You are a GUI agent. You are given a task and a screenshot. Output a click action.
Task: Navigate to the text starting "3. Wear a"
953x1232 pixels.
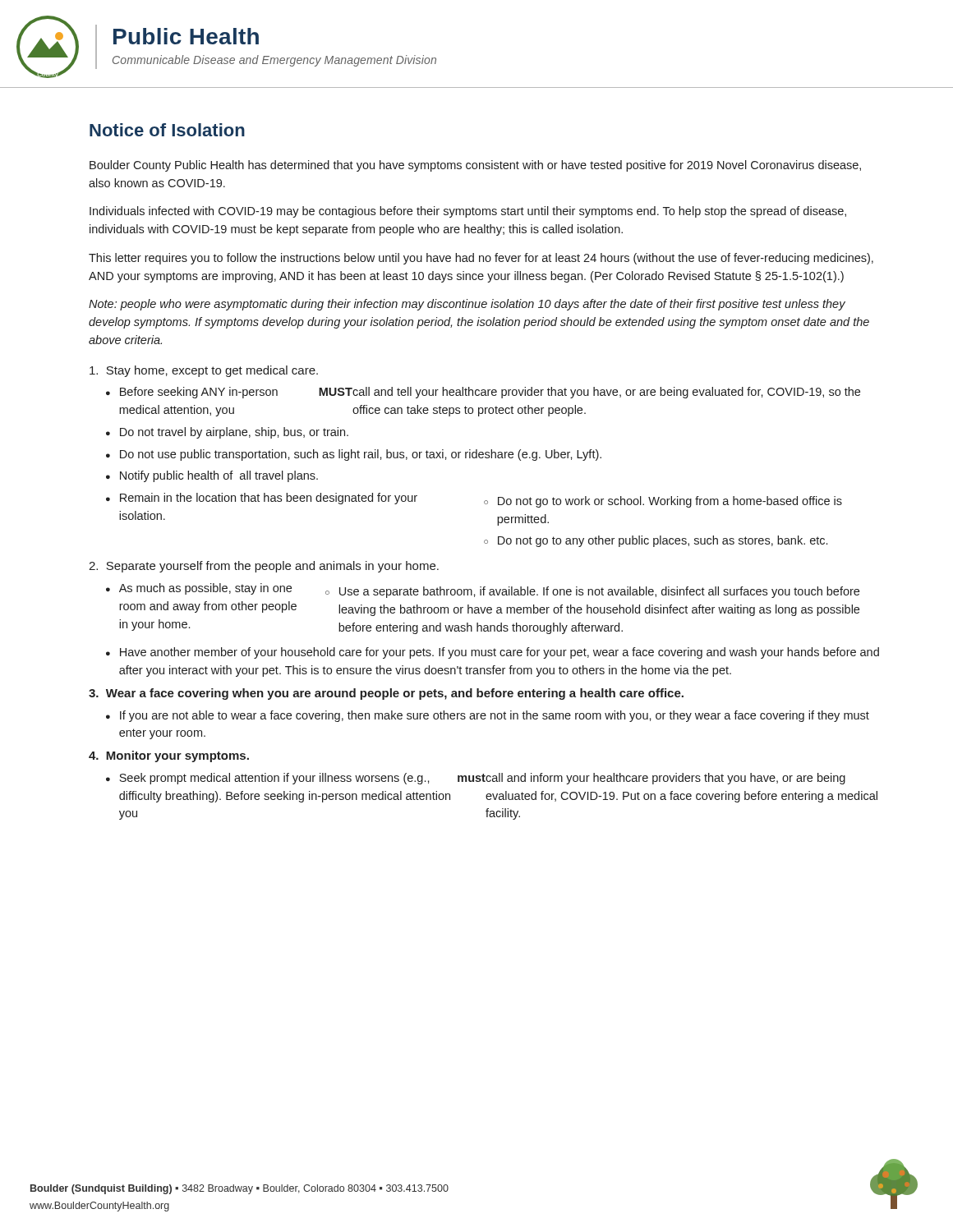tap(488, 714)
